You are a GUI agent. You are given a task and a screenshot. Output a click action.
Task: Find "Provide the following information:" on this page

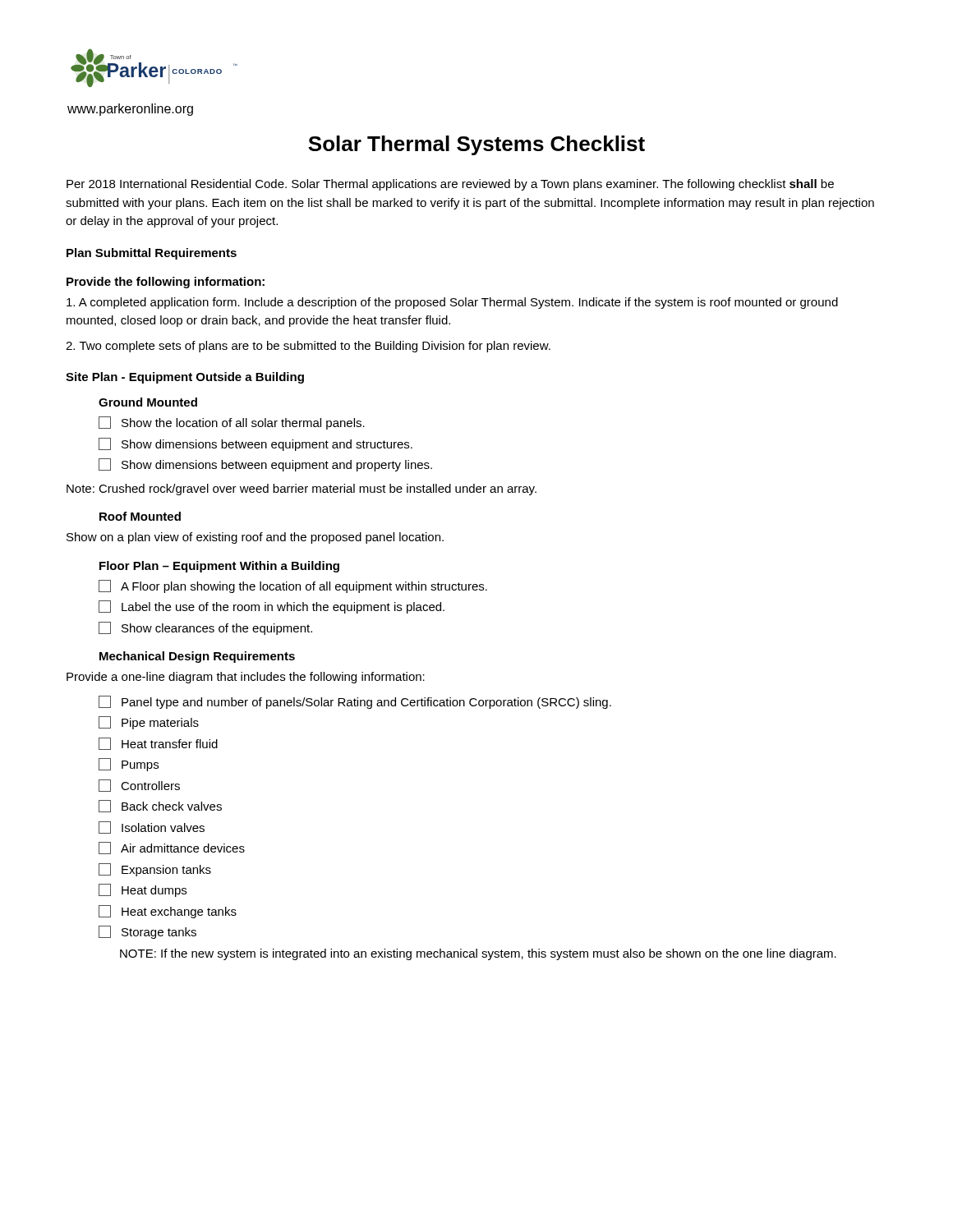166,281
